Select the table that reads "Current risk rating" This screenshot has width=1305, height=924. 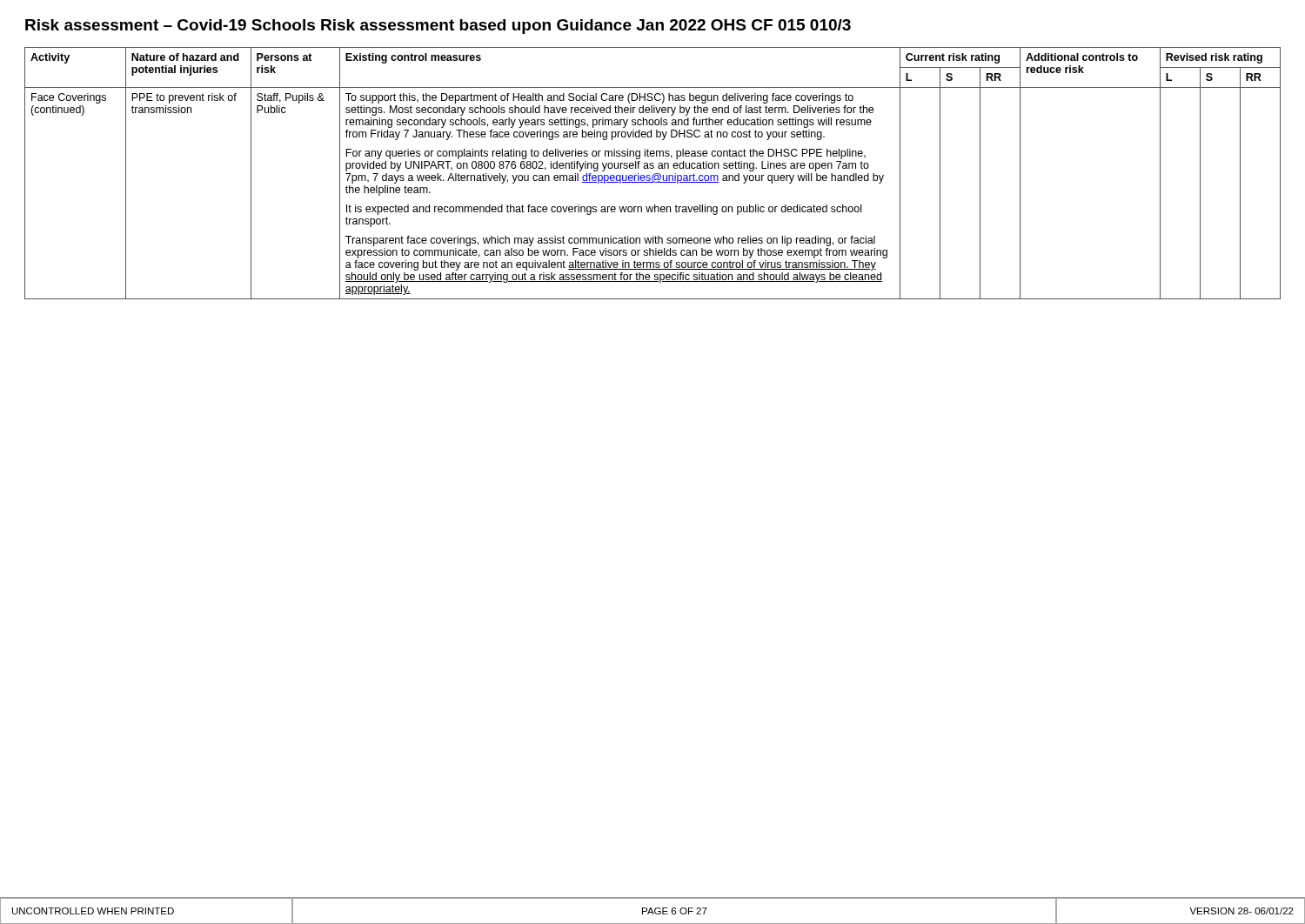pyautogui.click(x=652, y=173)
